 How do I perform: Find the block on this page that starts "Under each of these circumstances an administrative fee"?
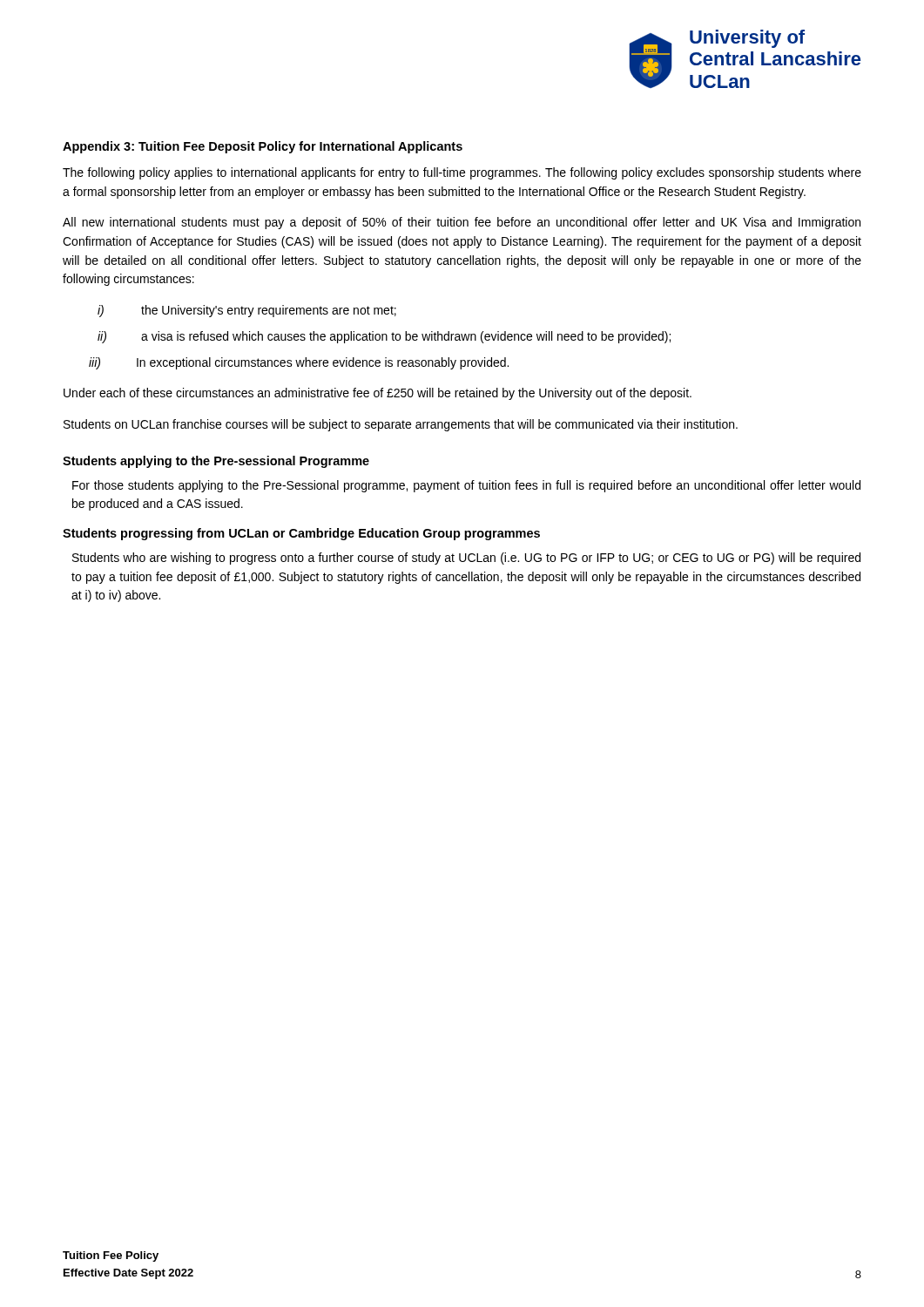(x=378, y=393)
